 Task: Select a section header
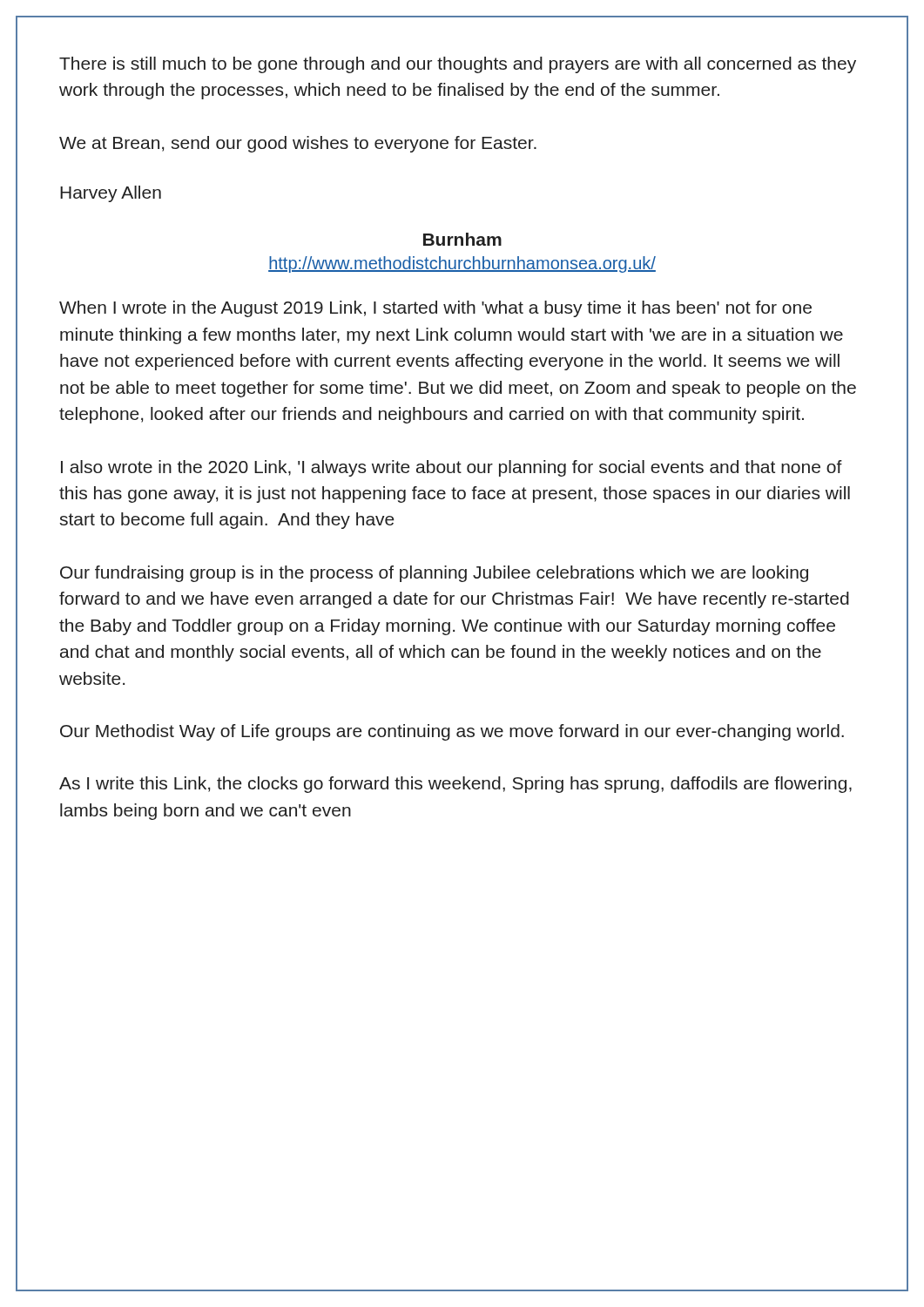462,239
